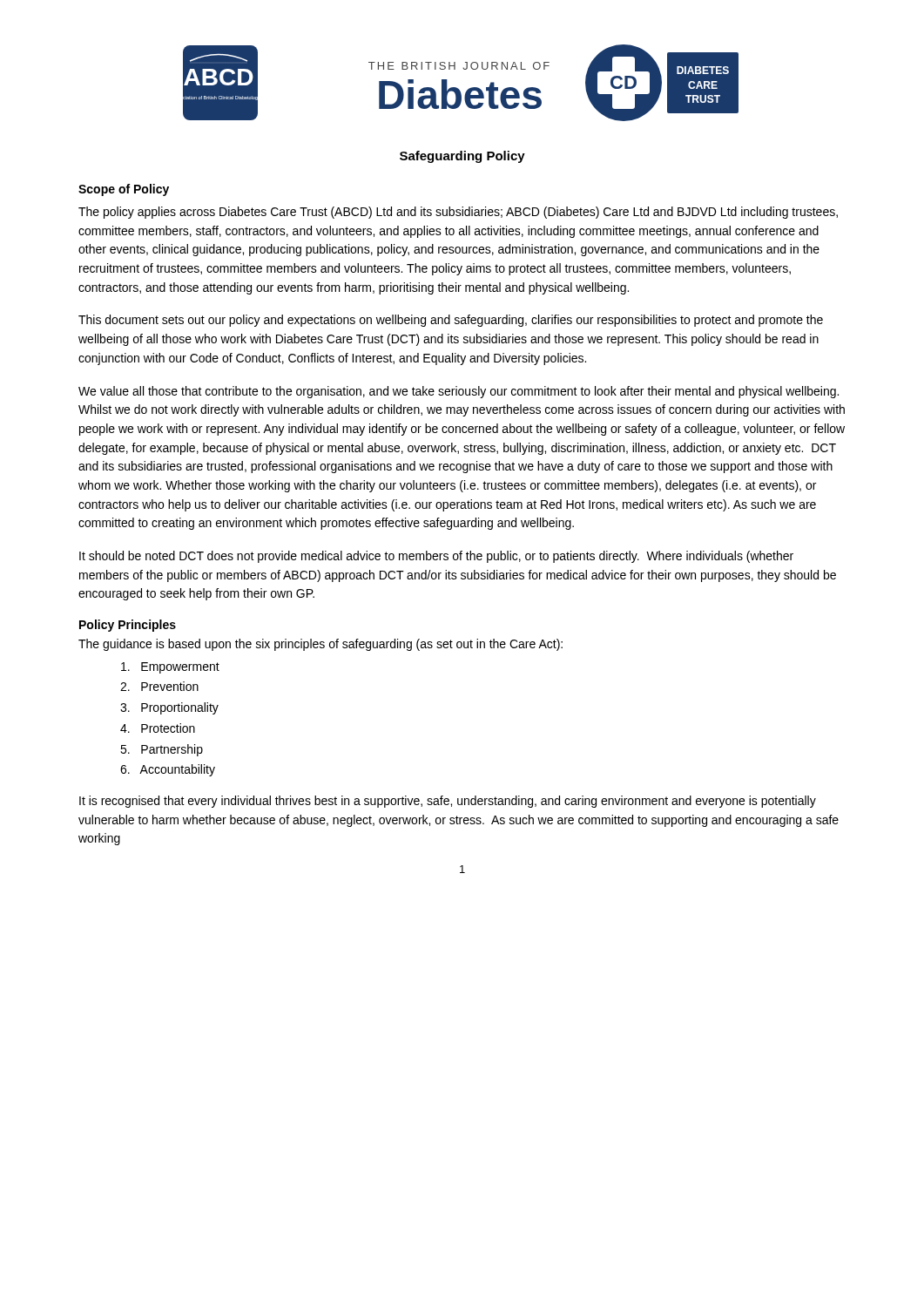Locate the title containing "Safeguarding Policy"

462,156
